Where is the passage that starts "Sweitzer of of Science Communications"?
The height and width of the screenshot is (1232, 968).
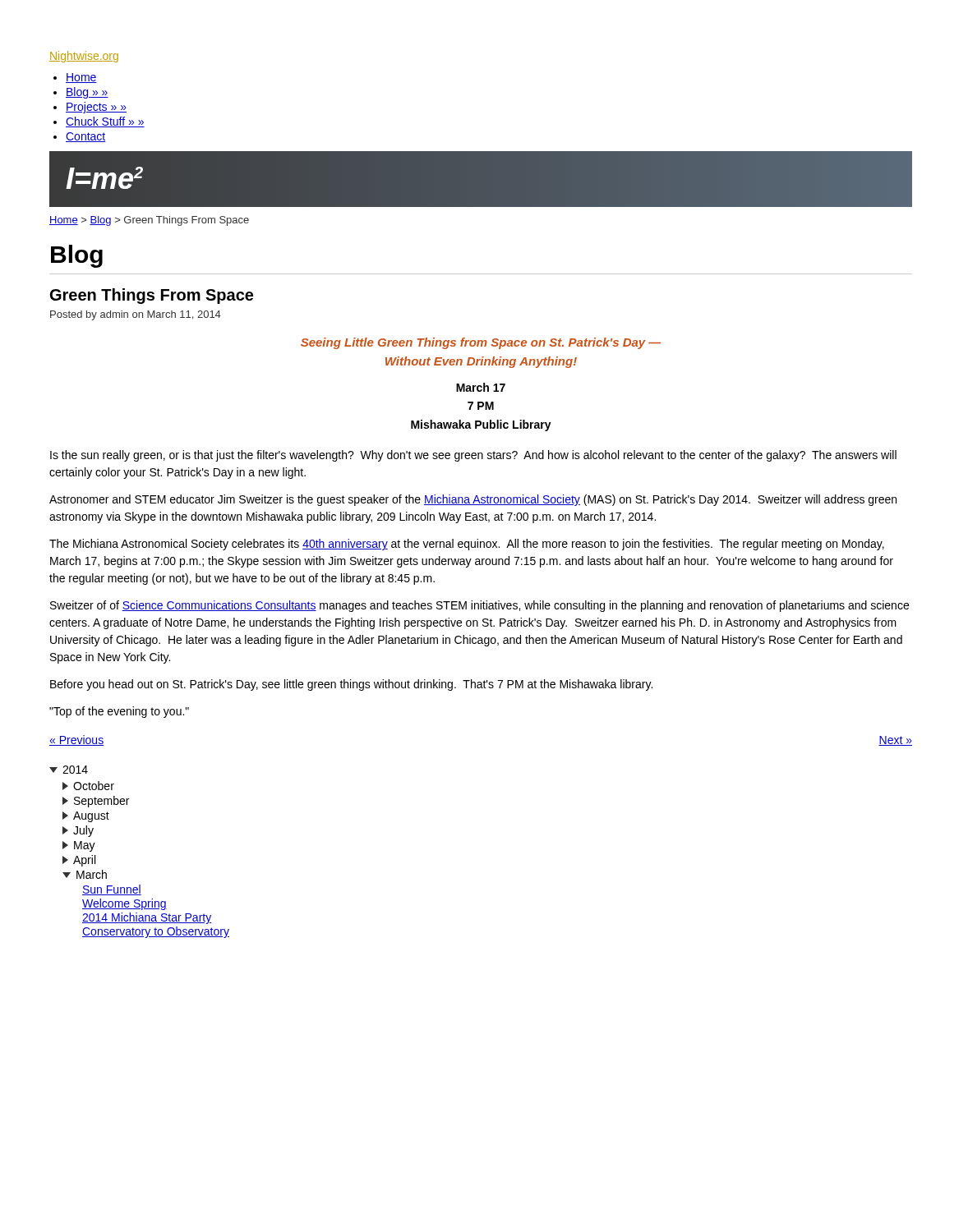[479, 631]
